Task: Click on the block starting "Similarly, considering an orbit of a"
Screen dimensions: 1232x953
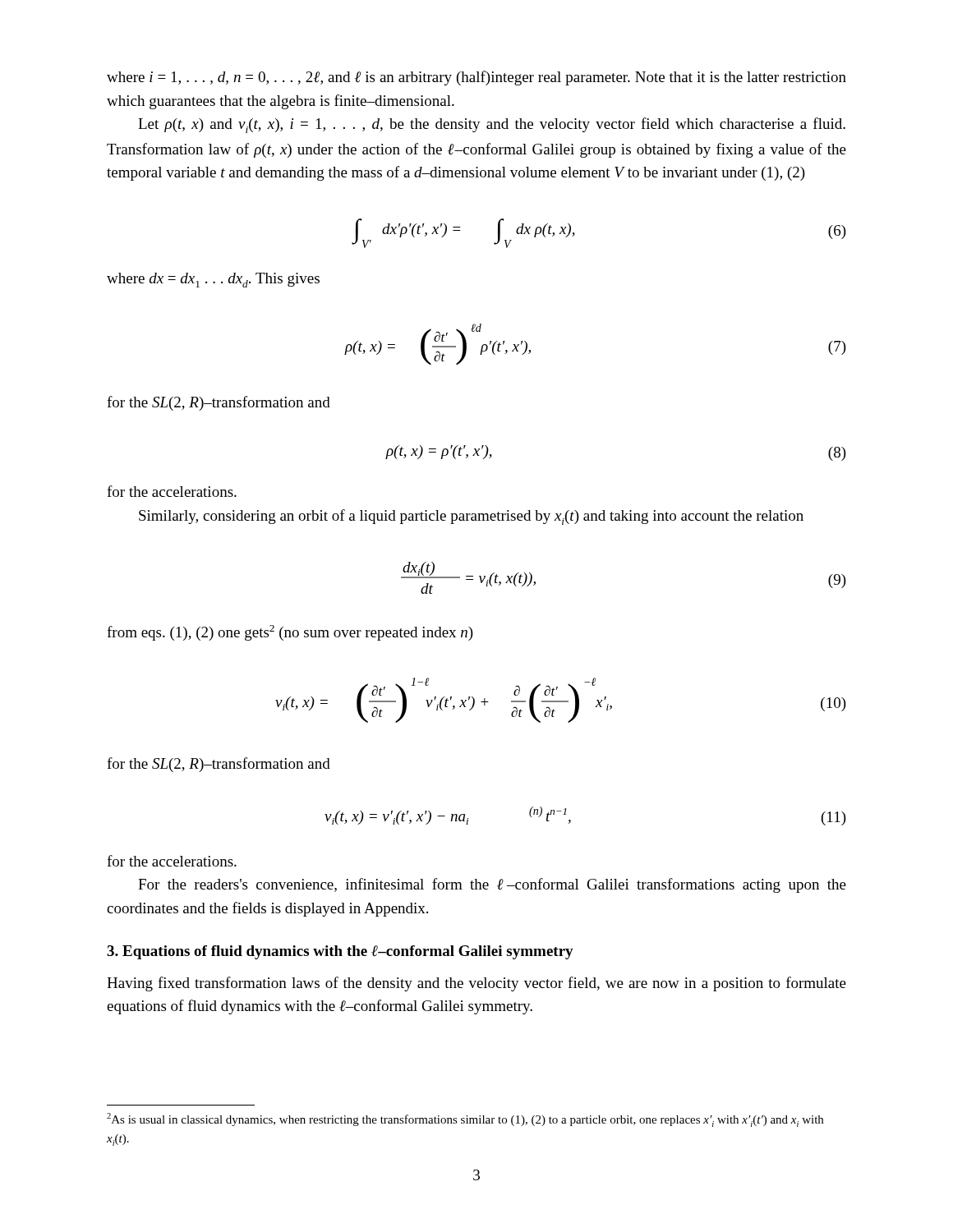Action: 471,517
